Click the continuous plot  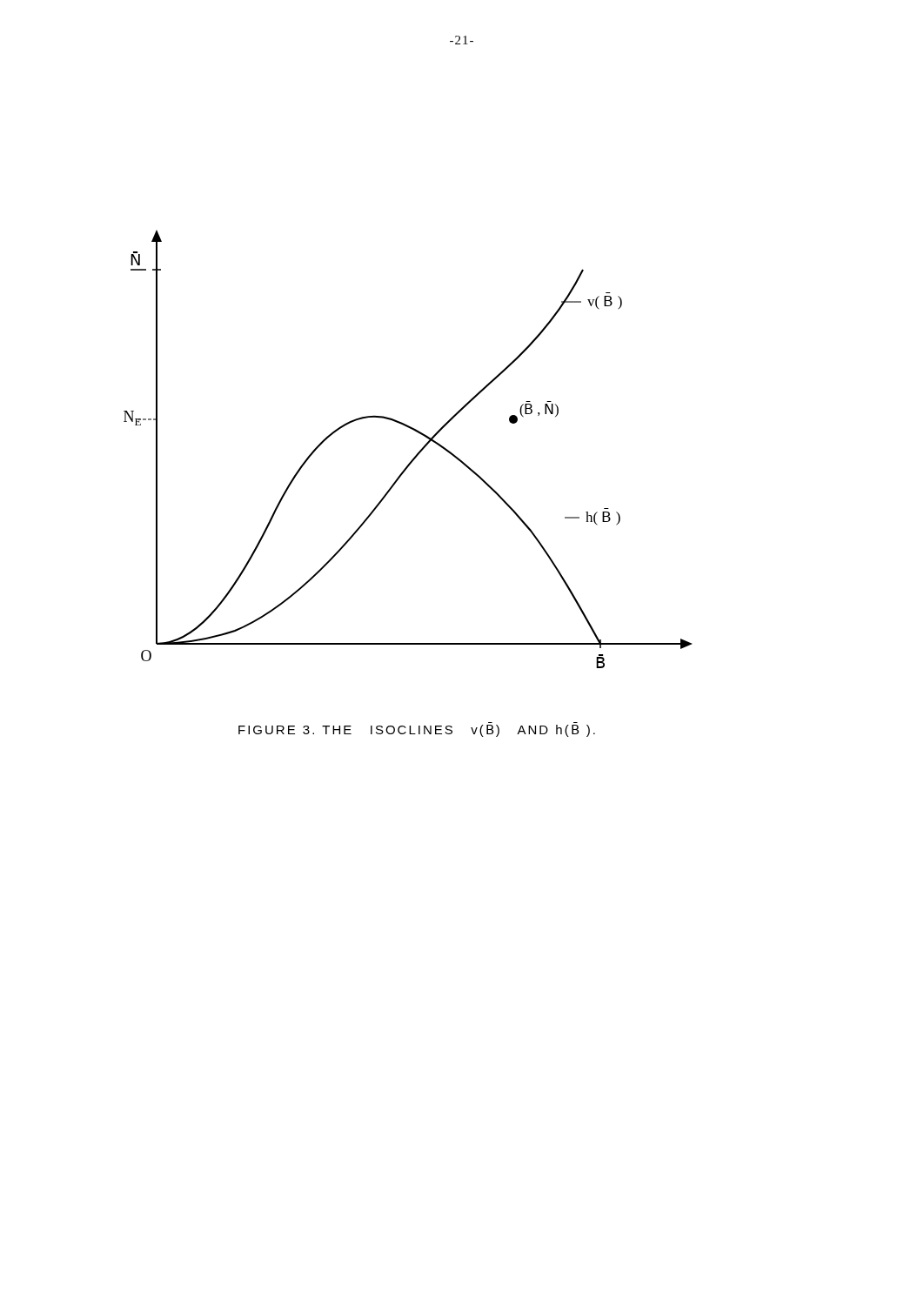click(418, 463)
